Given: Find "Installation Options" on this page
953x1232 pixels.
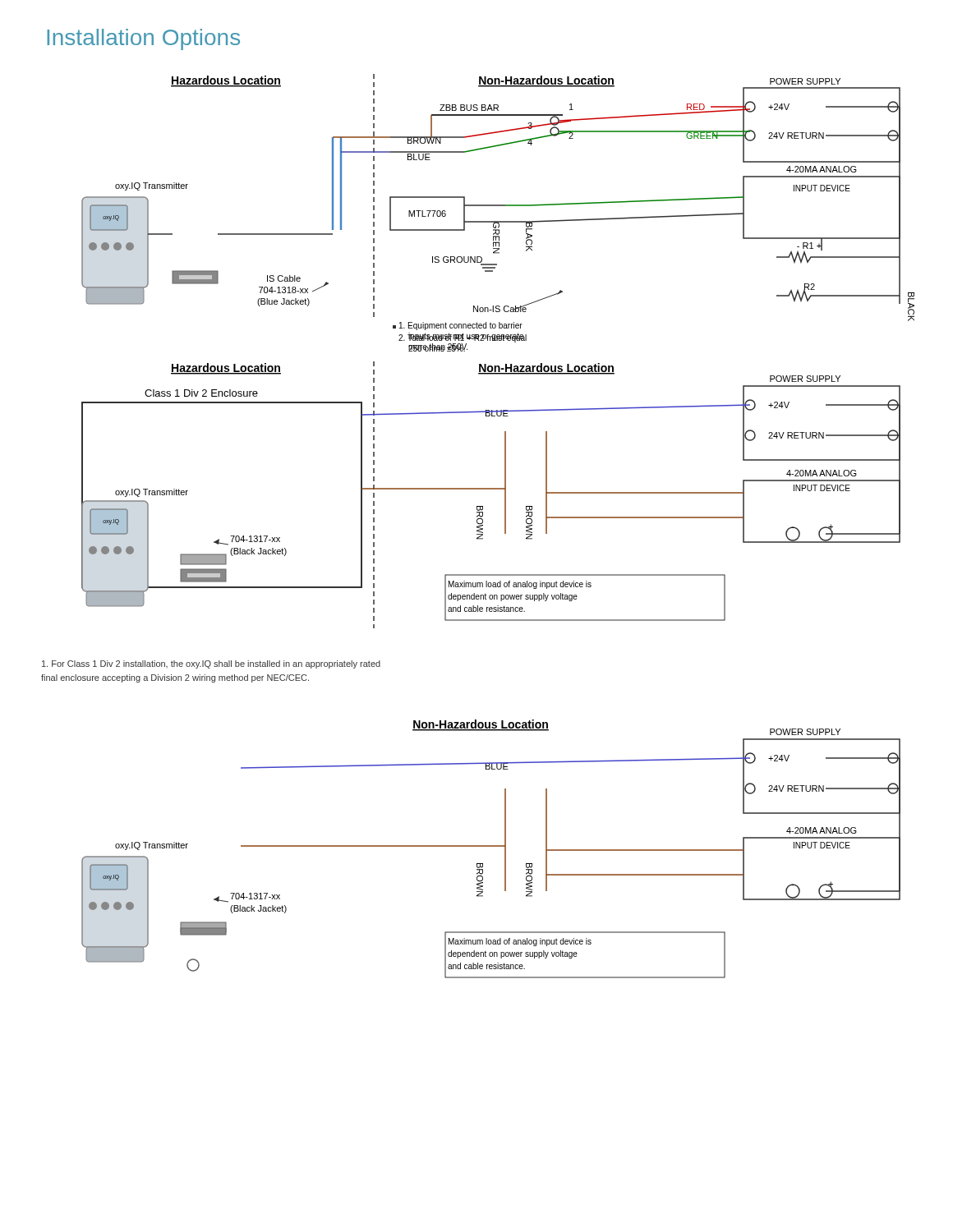Looking at the screenshot, I should coord(143,37).
